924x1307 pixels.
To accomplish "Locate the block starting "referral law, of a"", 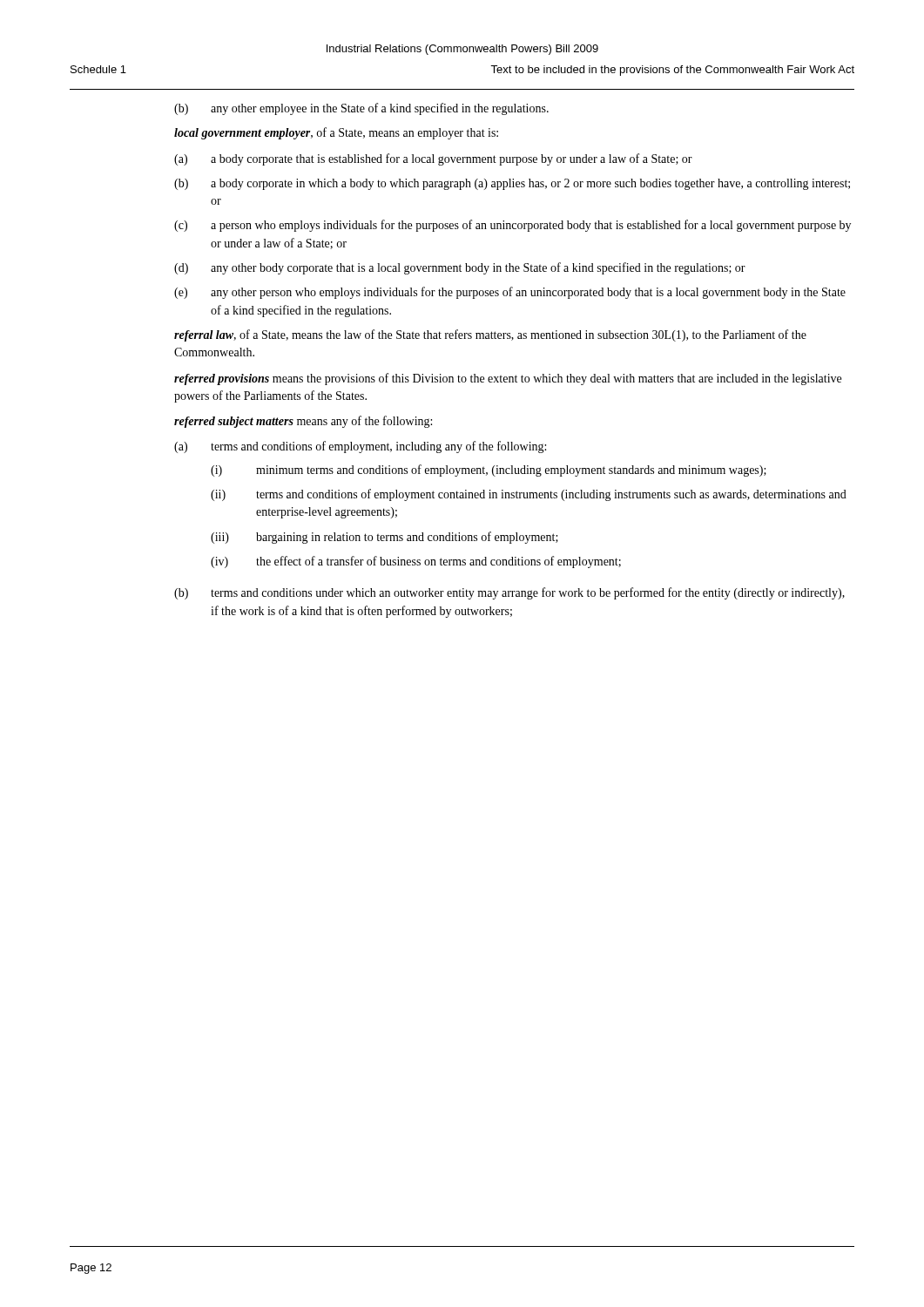I will (x=490, y=344).
